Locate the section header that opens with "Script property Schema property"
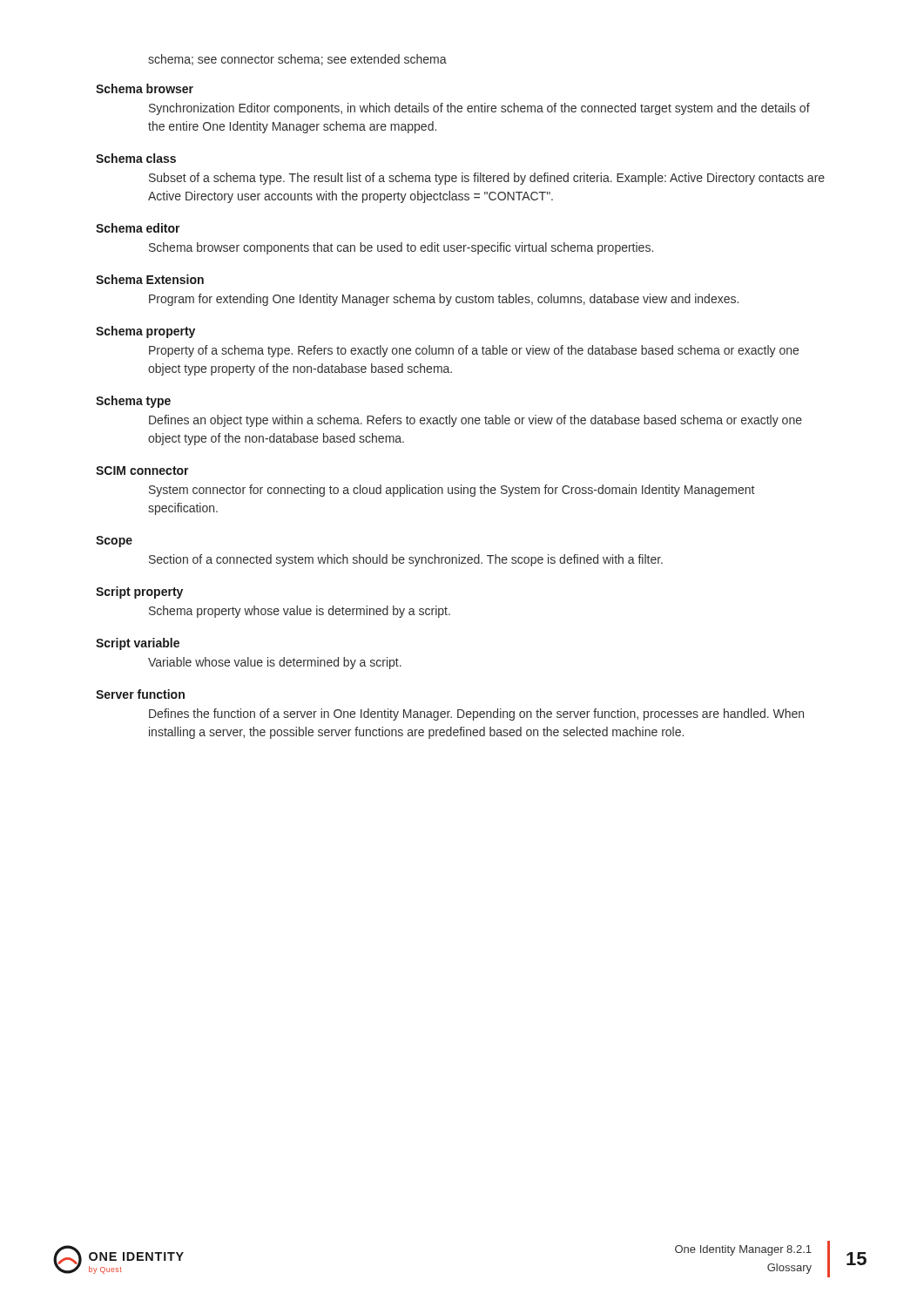This screenshot has height=1307, width=924. (x=139, y=593)
